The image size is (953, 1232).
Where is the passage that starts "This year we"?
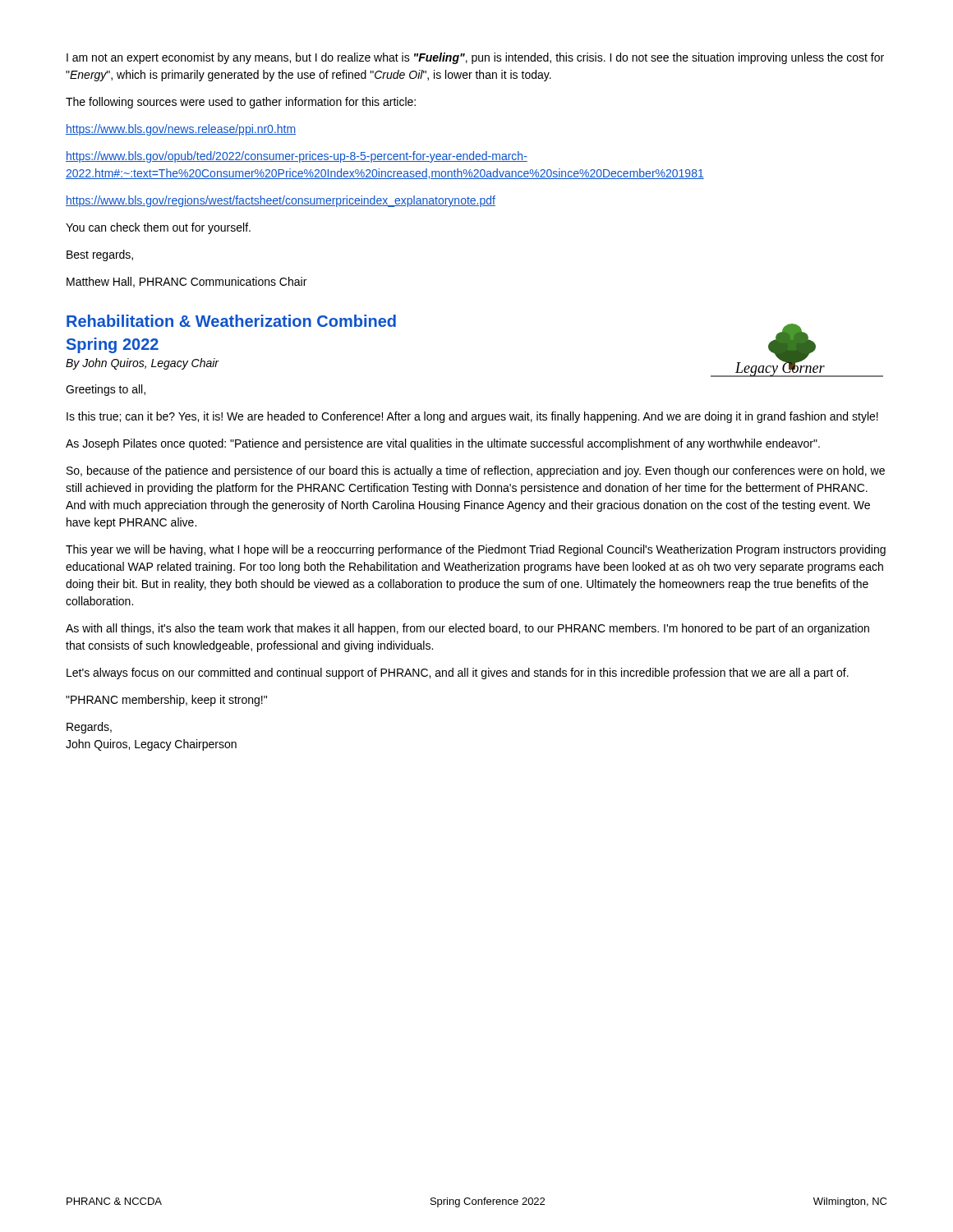tap(476, 576)
